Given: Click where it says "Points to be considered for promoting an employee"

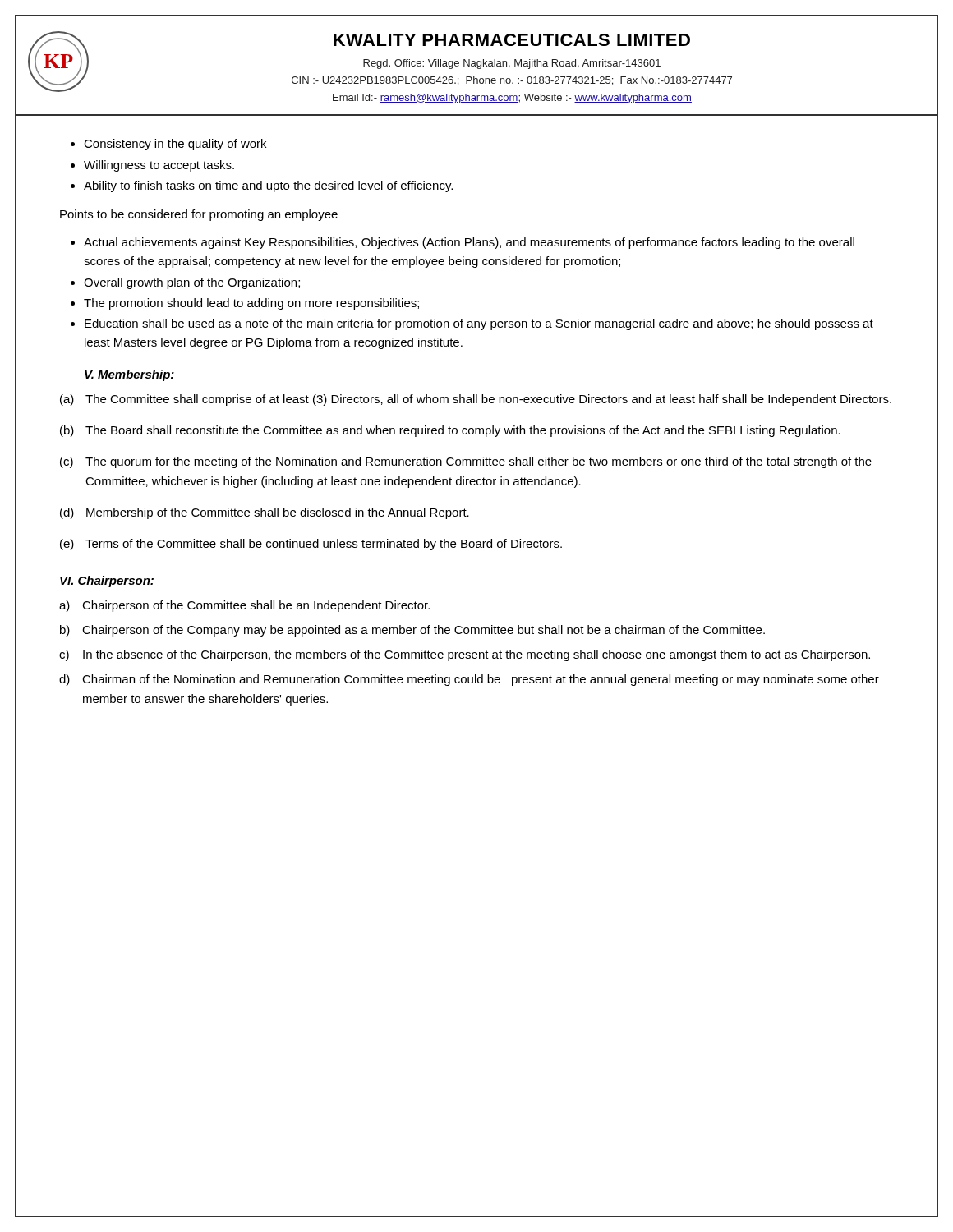Looking at the screenshot, I should coord(199,214).
